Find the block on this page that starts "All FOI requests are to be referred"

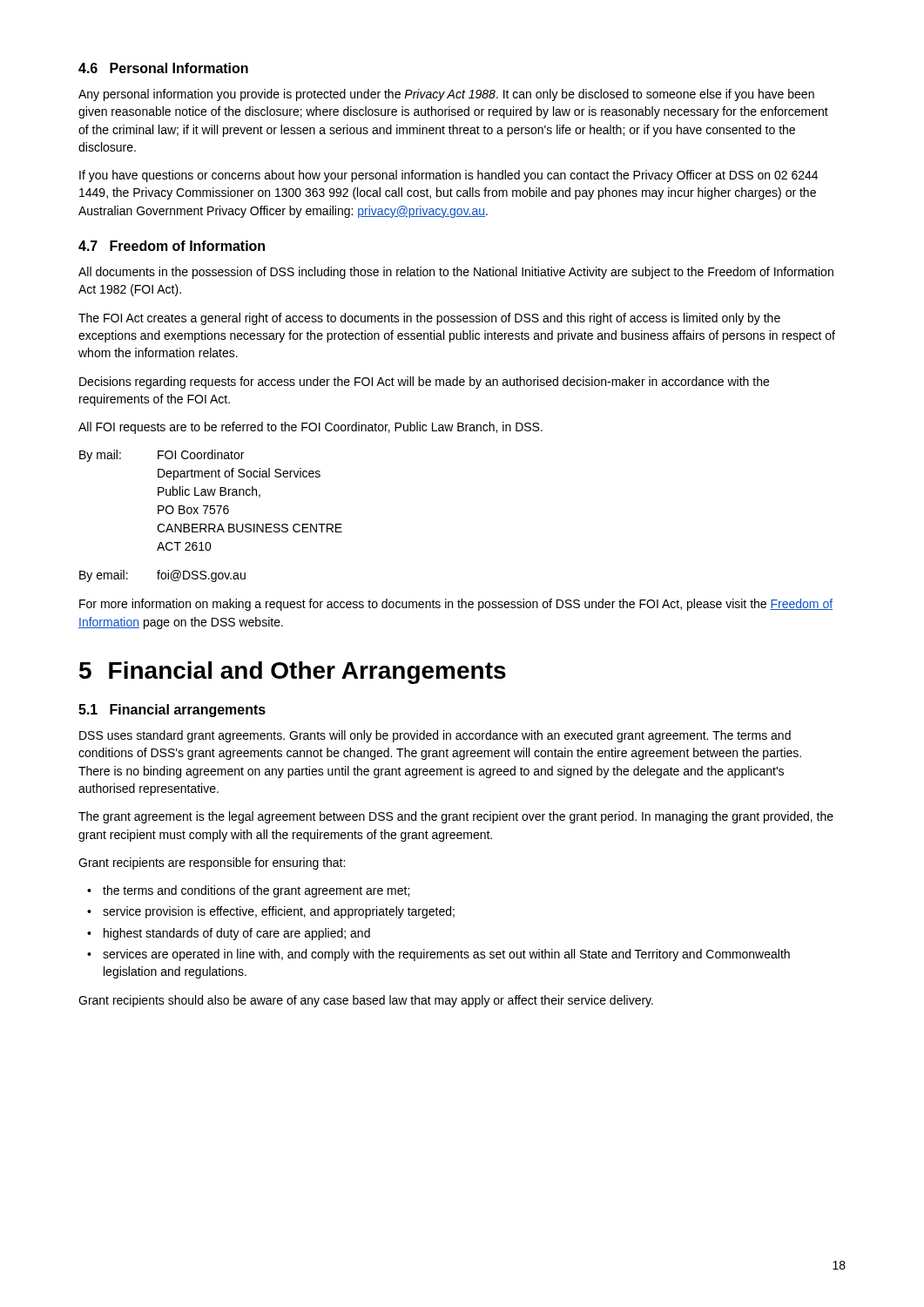pyautogui.click(x=458, y=427)
